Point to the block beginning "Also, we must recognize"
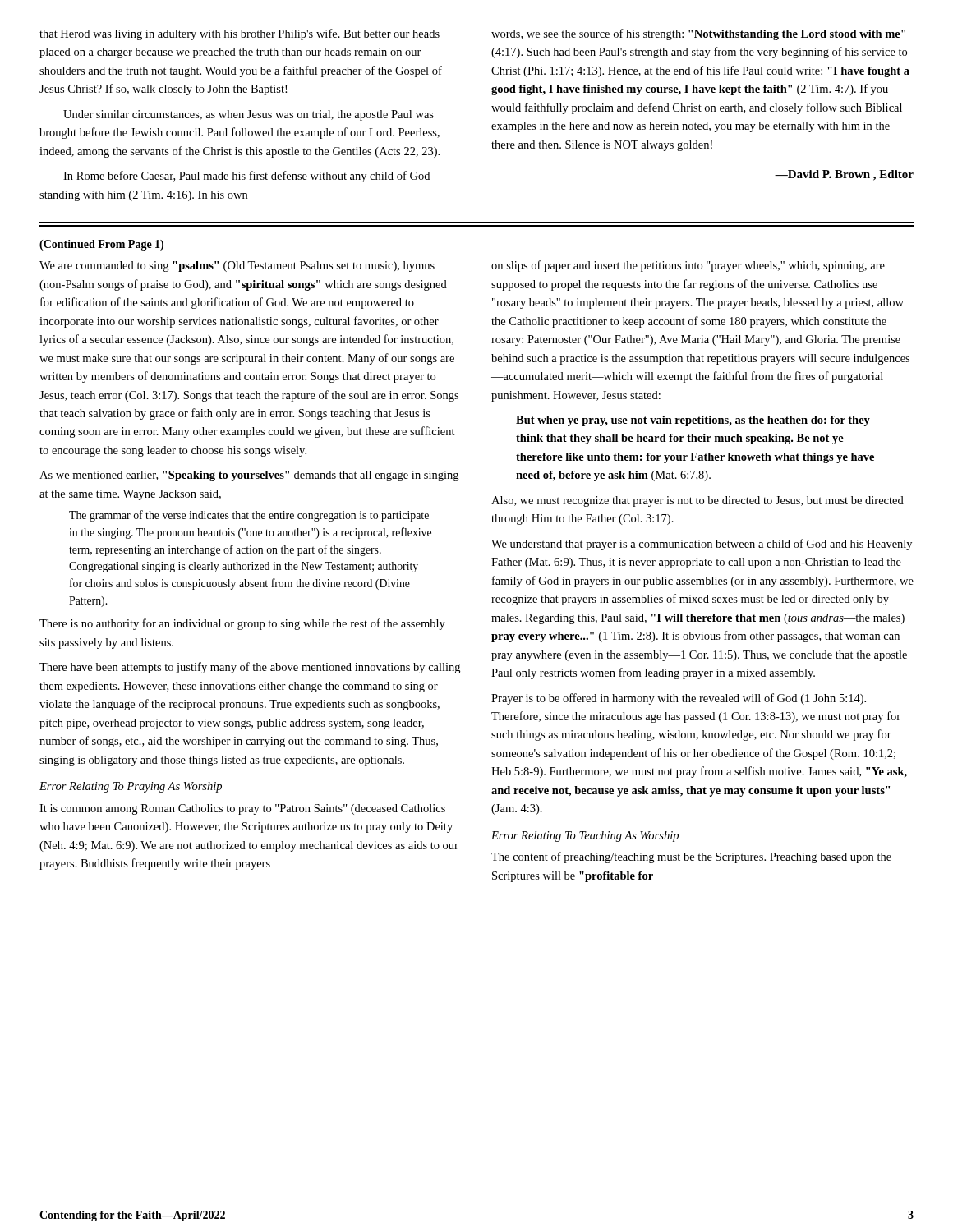Screen dimensions: 1232x953 702,509
